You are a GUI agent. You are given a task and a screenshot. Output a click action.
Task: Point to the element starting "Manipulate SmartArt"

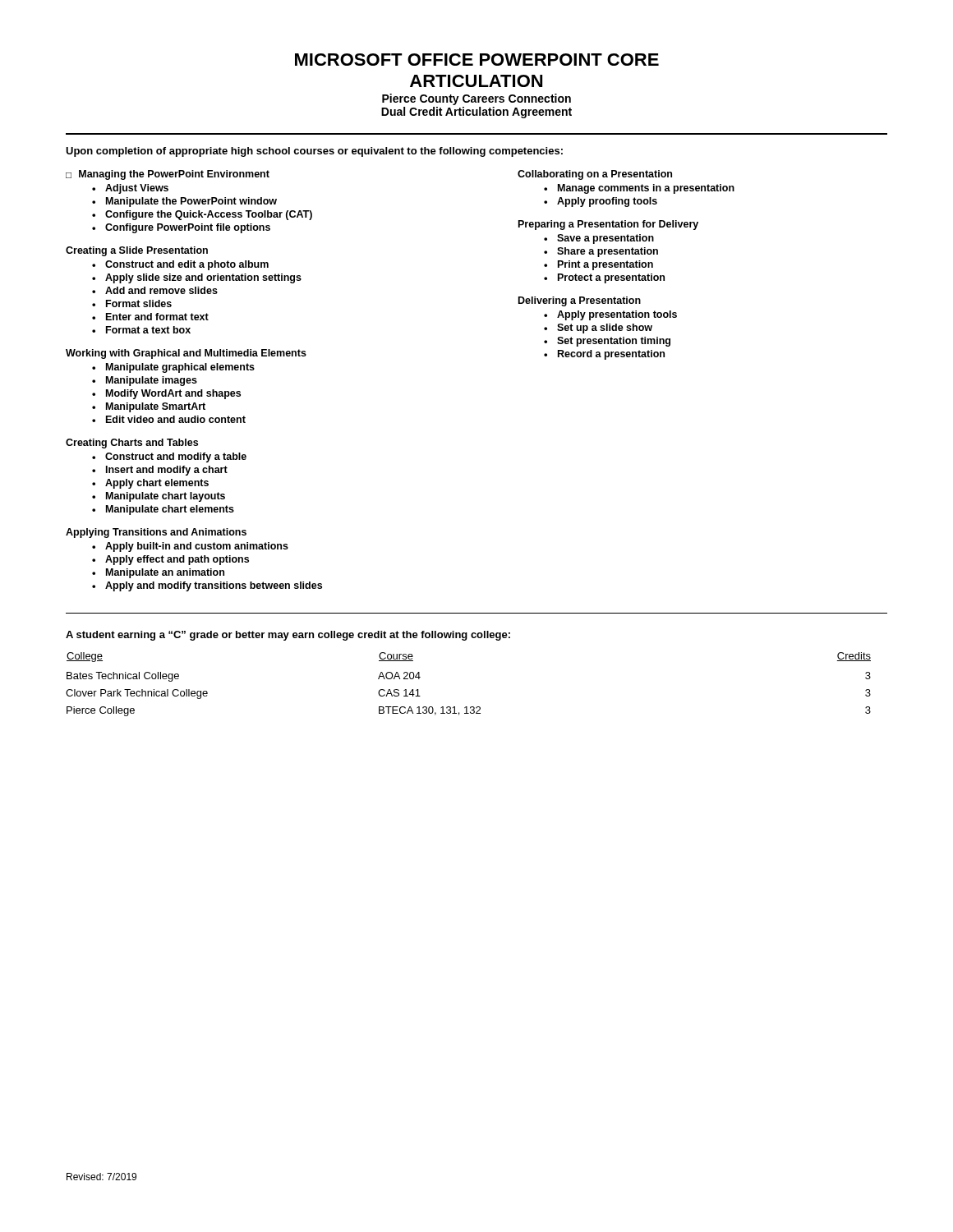155,407
